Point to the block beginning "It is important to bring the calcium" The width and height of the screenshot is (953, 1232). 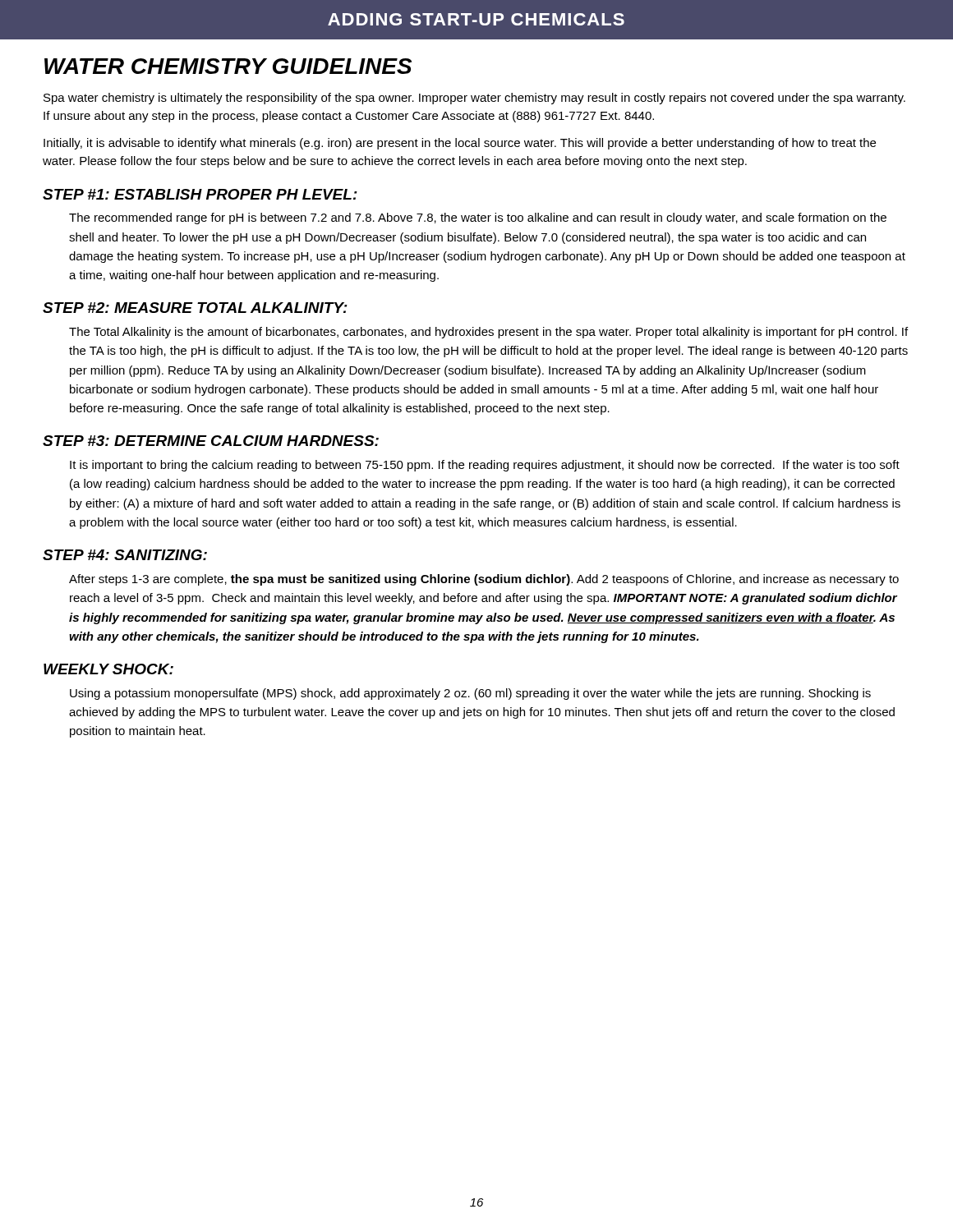tap(485, 493)
